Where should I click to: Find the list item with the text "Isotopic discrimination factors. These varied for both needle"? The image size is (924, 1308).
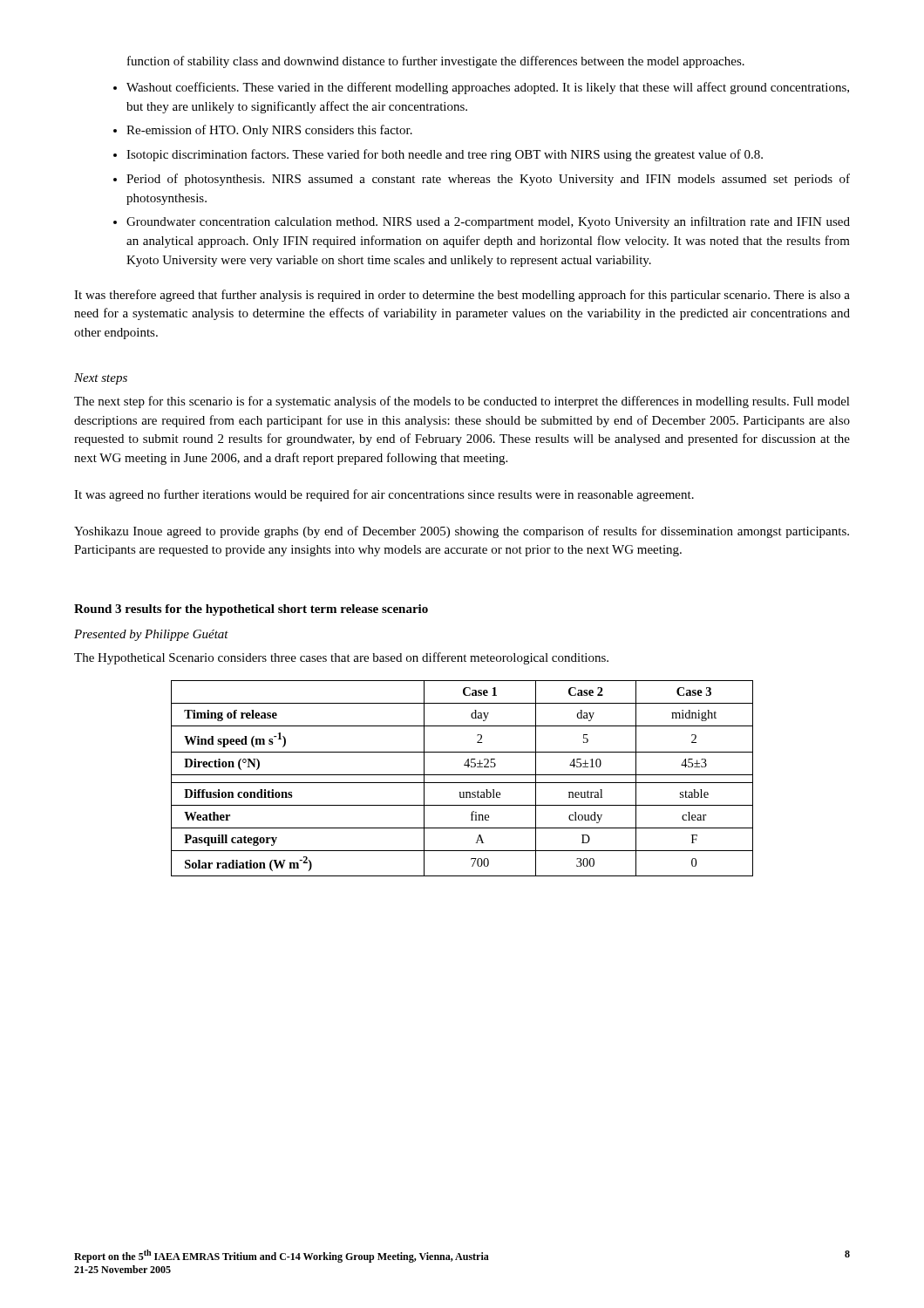445,154
